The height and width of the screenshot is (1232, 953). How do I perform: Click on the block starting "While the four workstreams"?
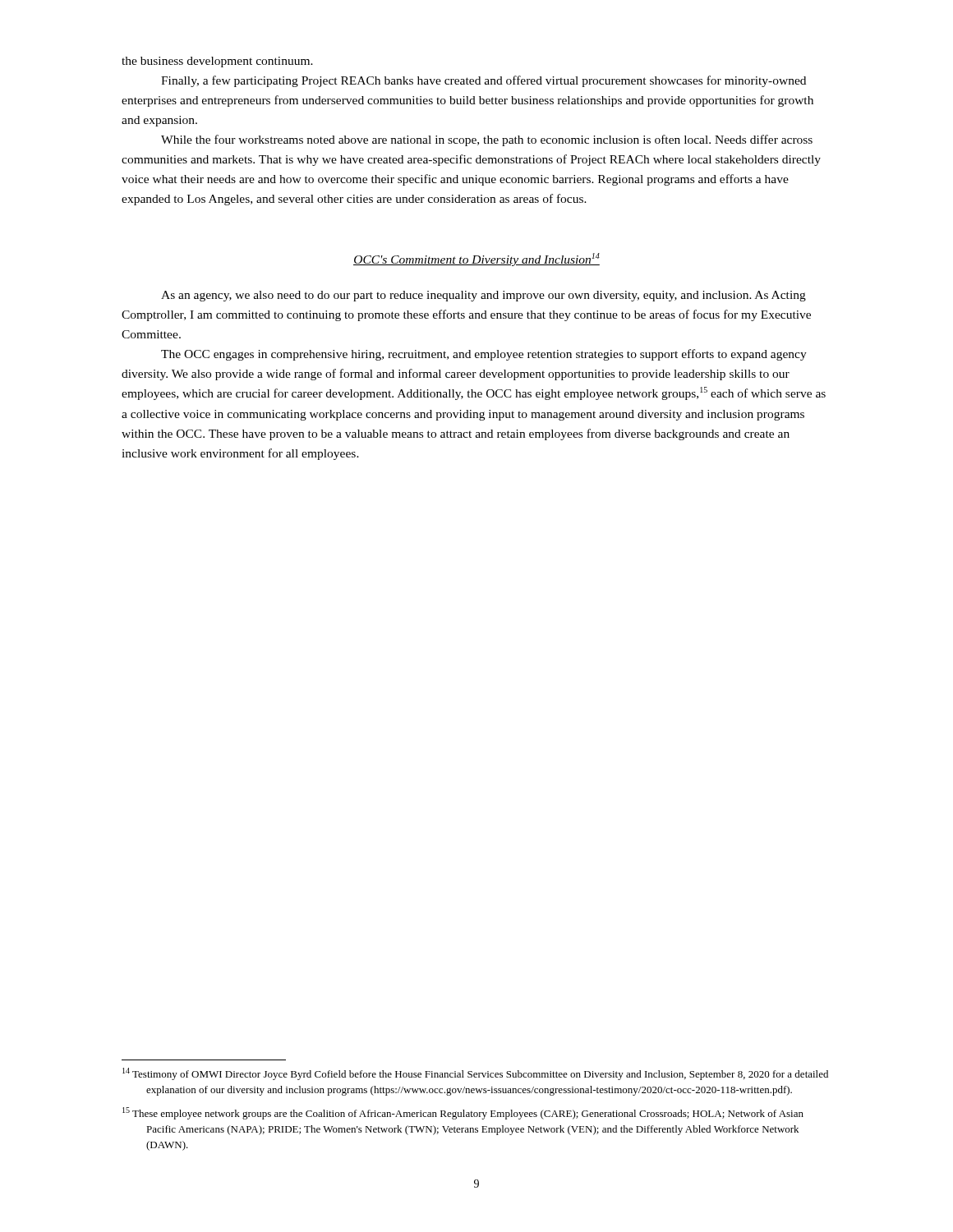click(x=476, y=169)
